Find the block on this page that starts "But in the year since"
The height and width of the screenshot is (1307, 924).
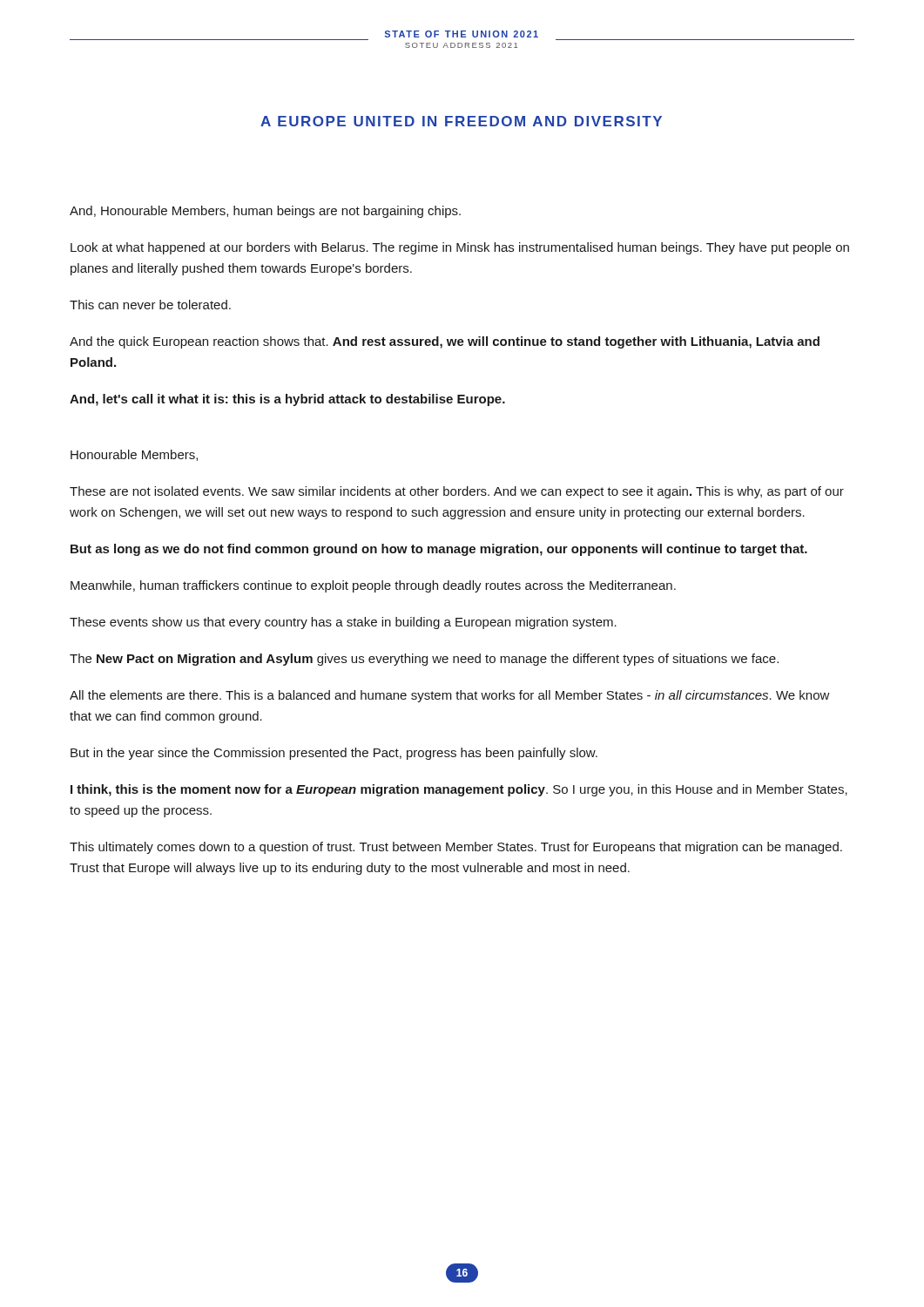coord(334,752)
